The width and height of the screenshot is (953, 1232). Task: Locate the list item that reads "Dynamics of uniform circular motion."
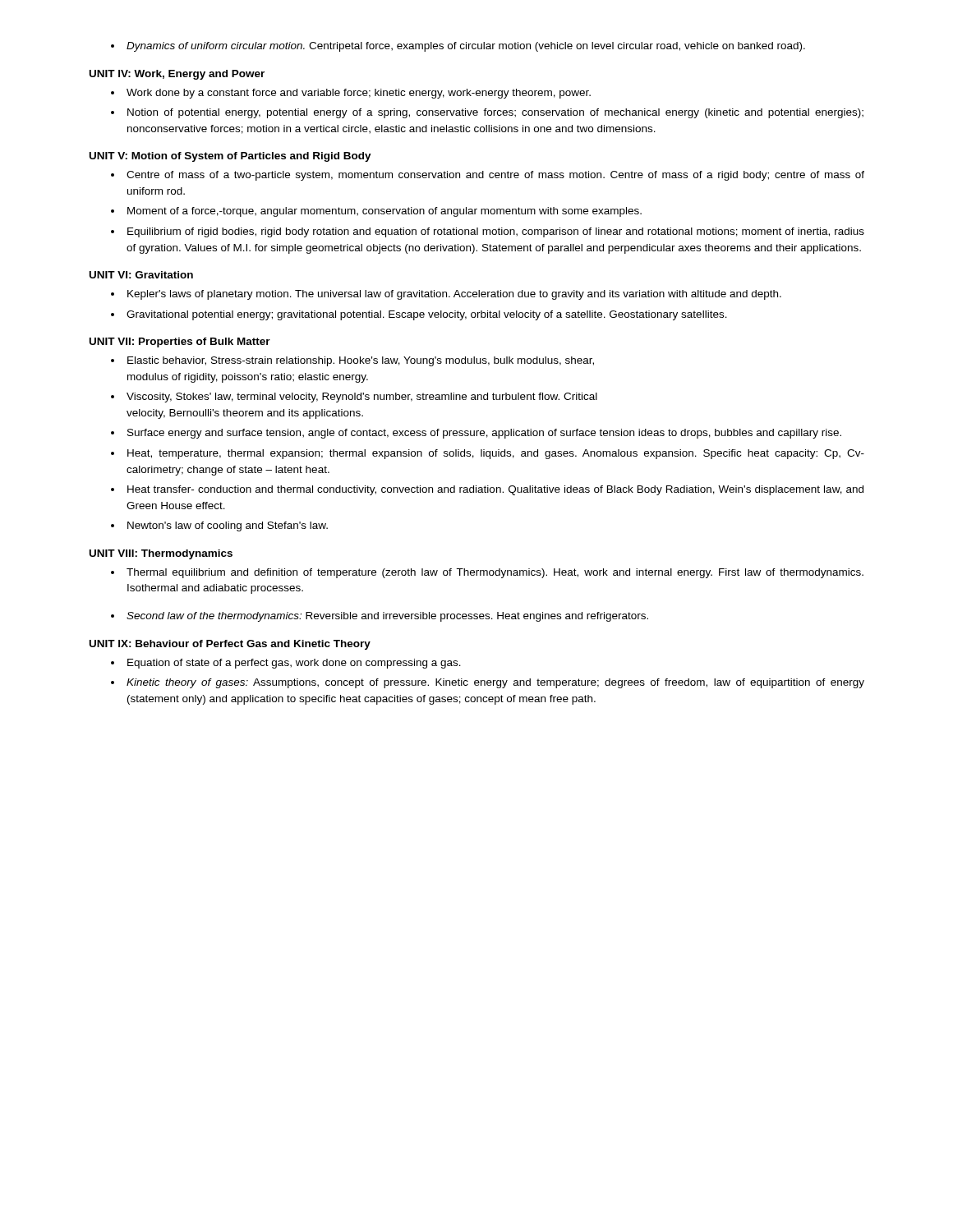point(466,46)
